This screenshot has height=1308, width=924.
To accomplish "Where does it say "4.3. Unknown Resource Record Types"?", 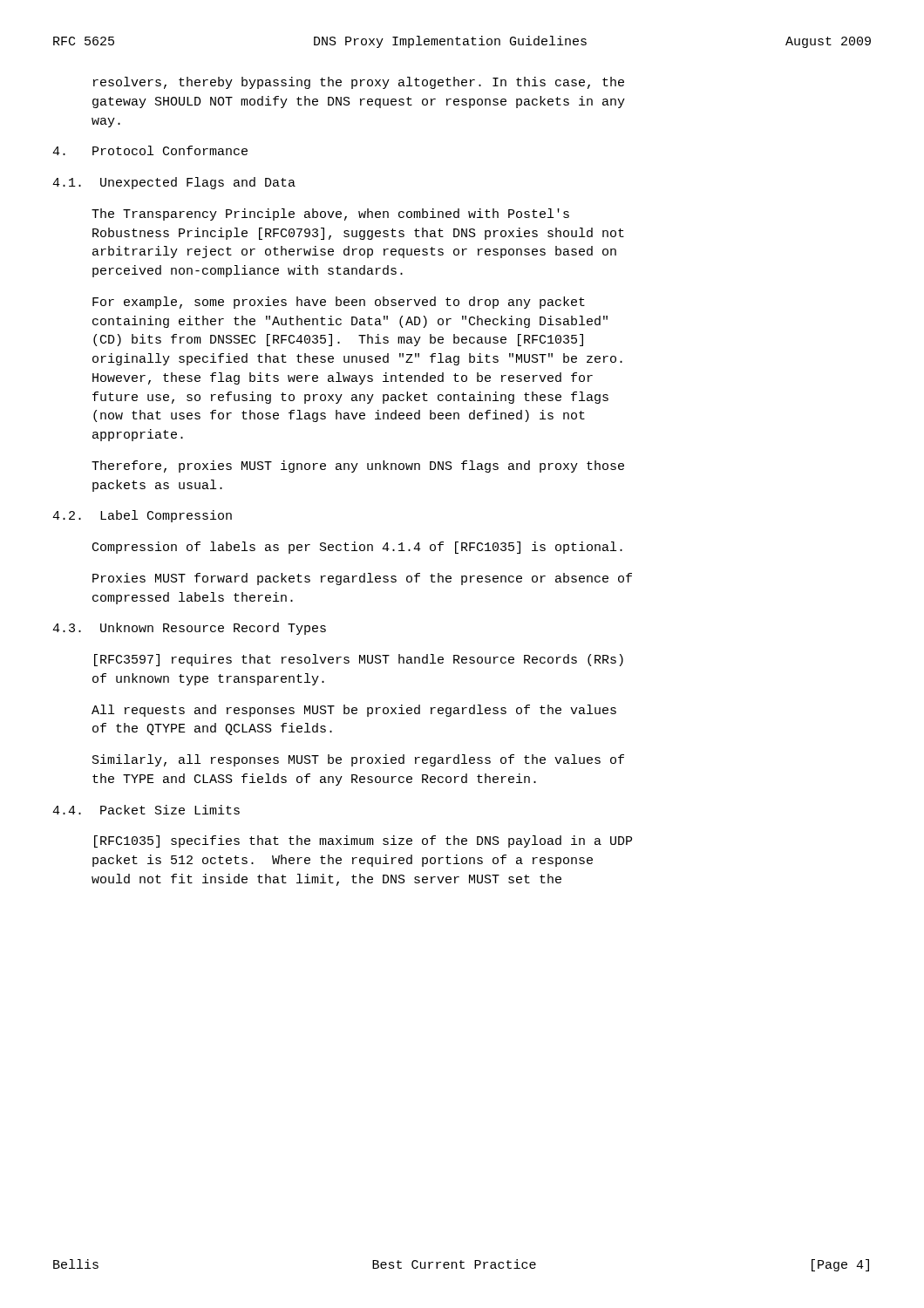I will pyautogui.click(x=190, y=629).
